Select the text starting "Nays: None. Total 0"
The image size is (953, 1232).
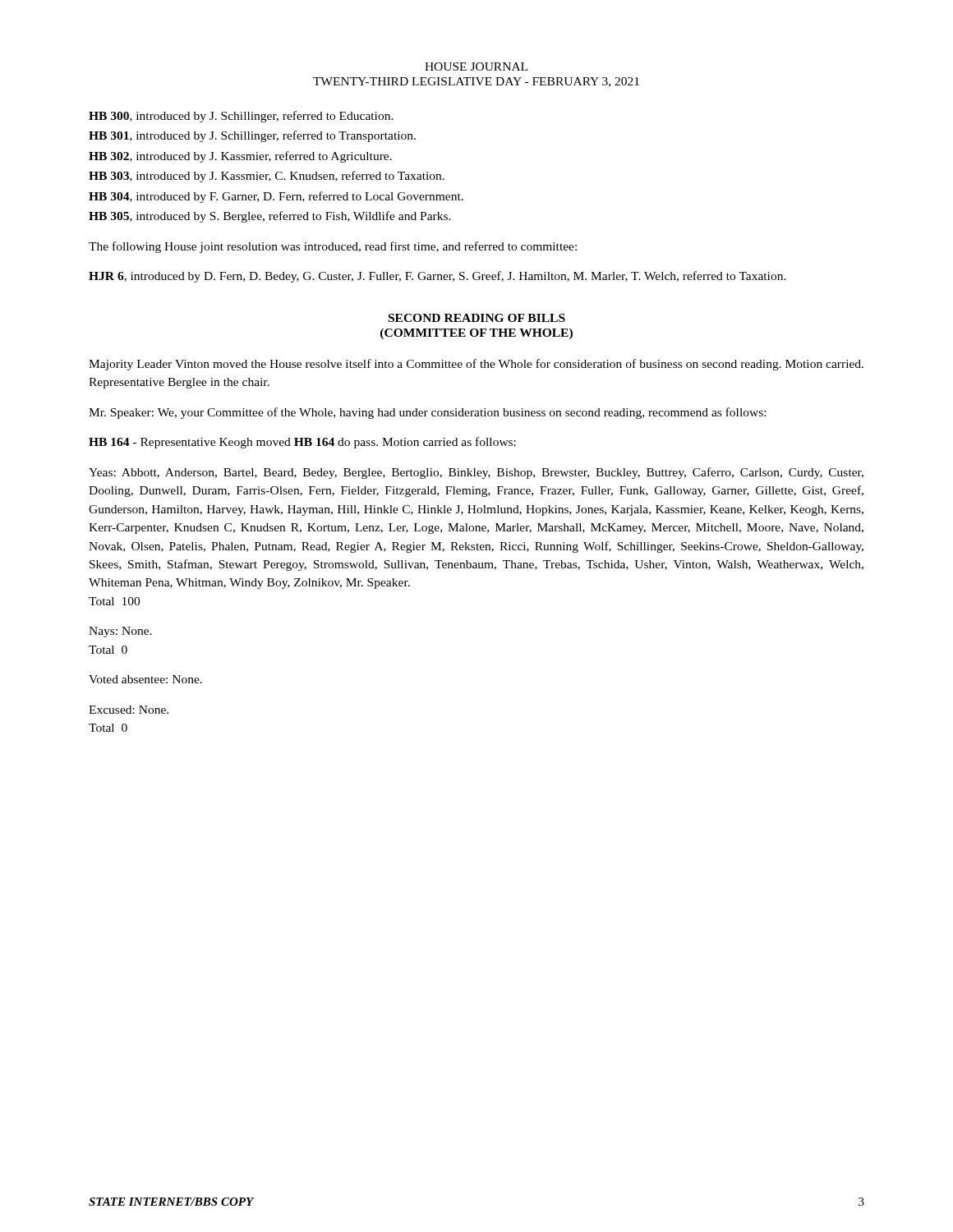pyautogui.click(x=121, y=640)
